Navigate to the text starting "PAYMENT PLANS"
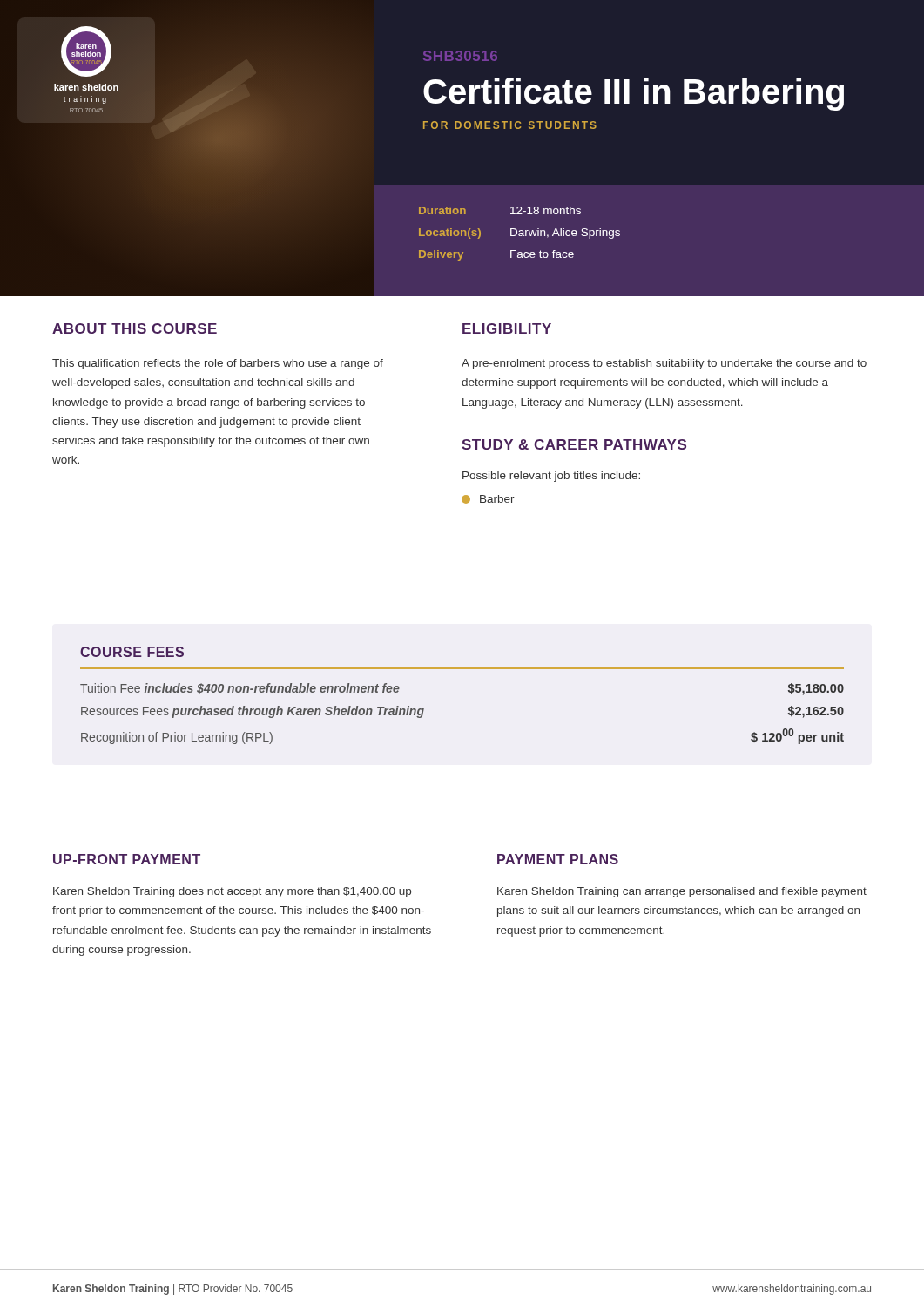Image resolution: width=924 pixels, height=1307 pixels. [558, 860]
